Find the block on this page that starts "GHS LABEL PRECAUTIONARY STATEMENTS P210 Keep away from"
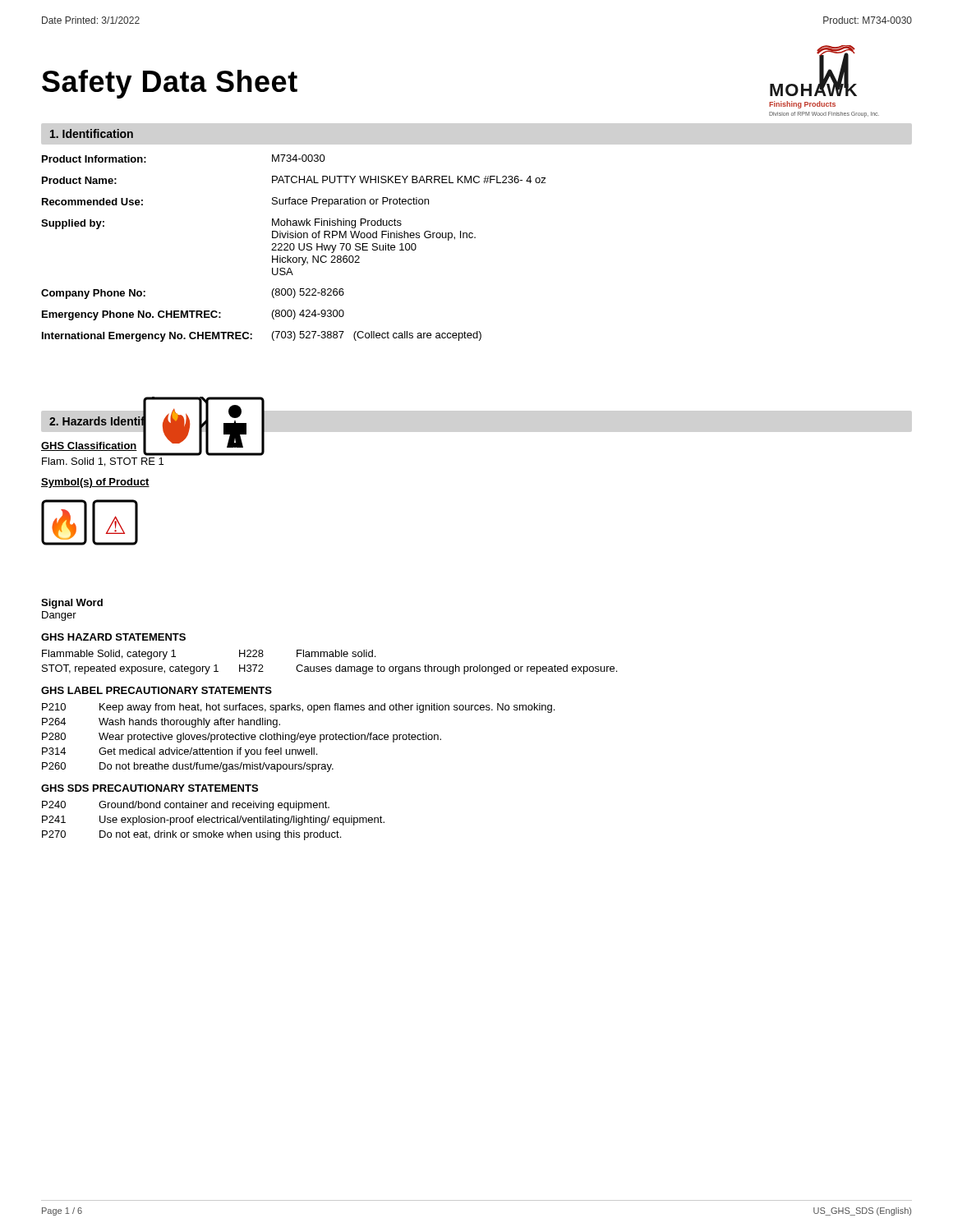 click(x=157, y=690)
